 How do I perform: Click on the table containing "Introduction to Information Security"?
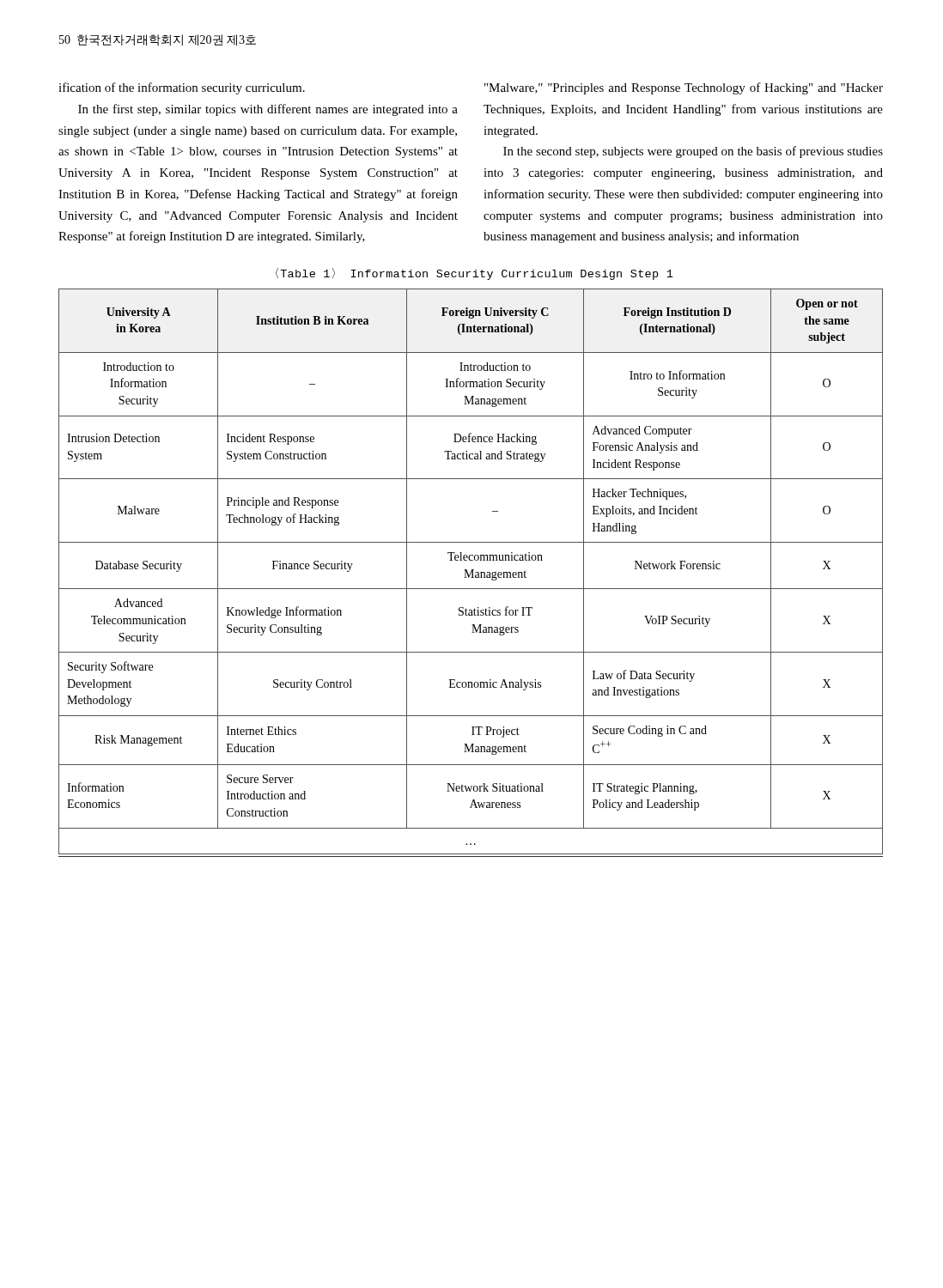pyautogui.click(x=471, y=573)
